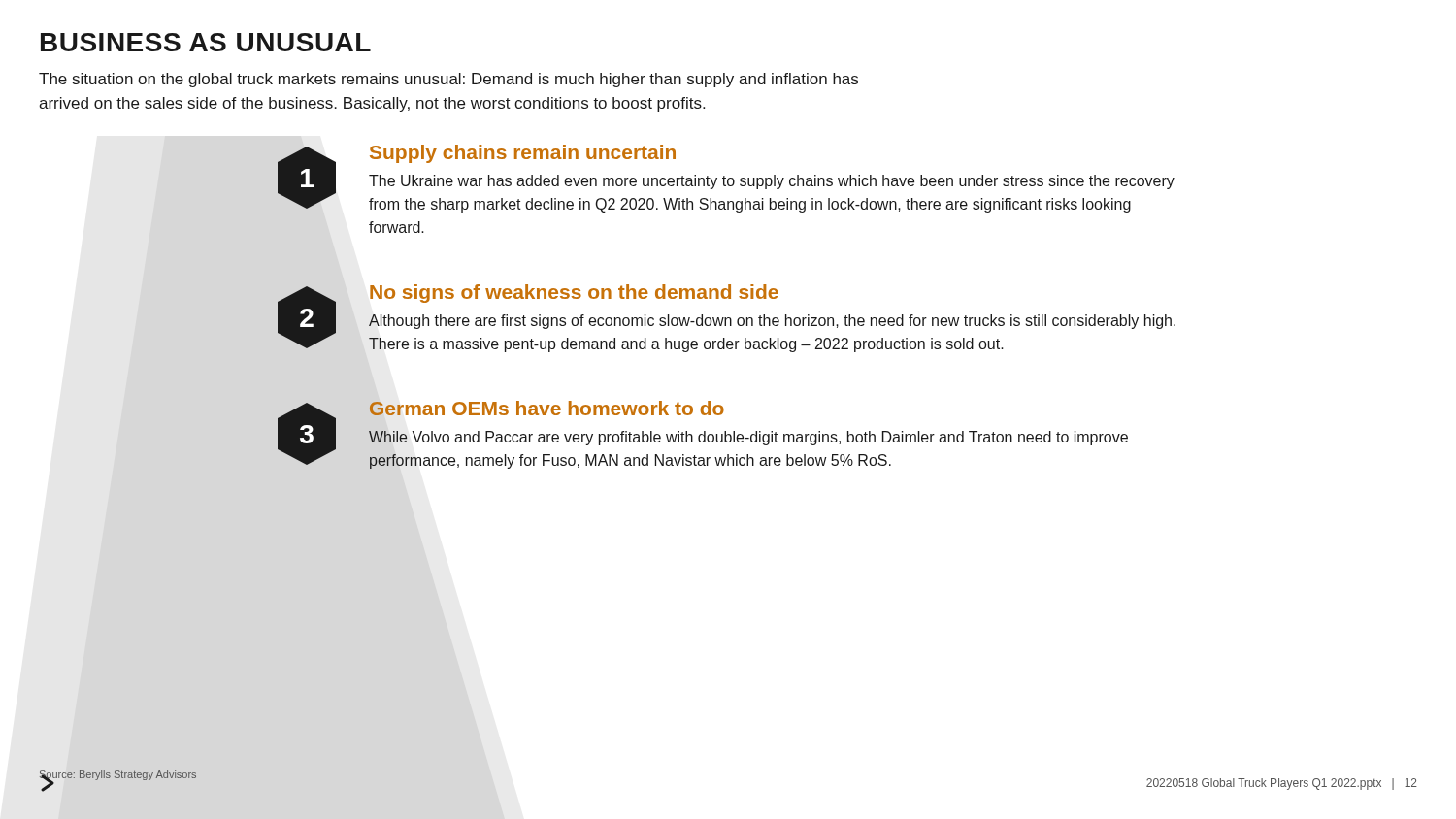Select the text block that reads "The Ukraine war has added even"
This screenshot has width=1456, height=819.
coord(772,204)
